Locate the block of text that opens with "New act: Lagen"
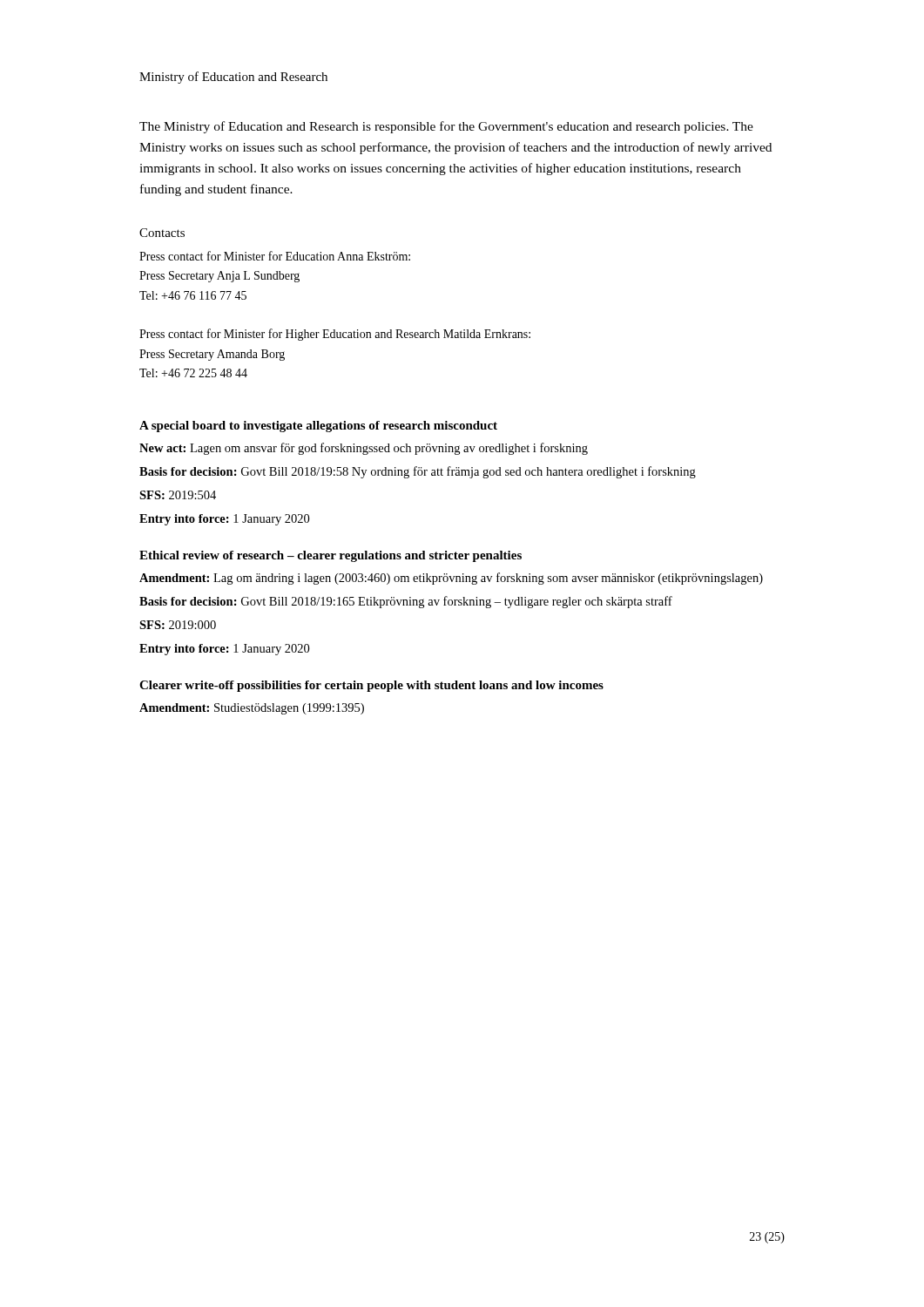 pos(462,484)
